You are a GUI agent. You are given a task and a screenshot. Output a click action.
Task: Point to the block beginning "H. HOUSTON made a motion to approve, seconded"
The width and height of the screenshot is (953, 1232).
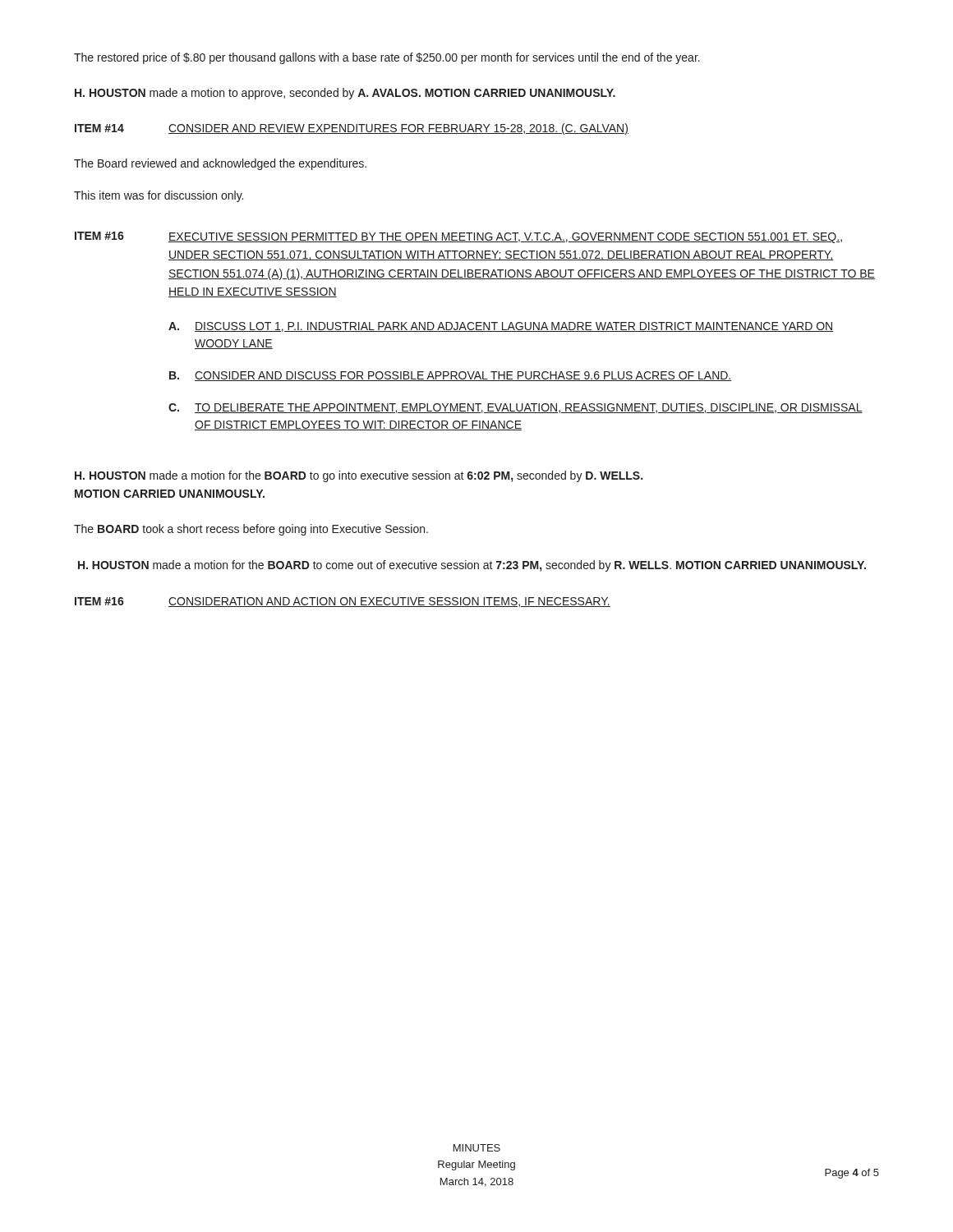(x=345, y=93)
